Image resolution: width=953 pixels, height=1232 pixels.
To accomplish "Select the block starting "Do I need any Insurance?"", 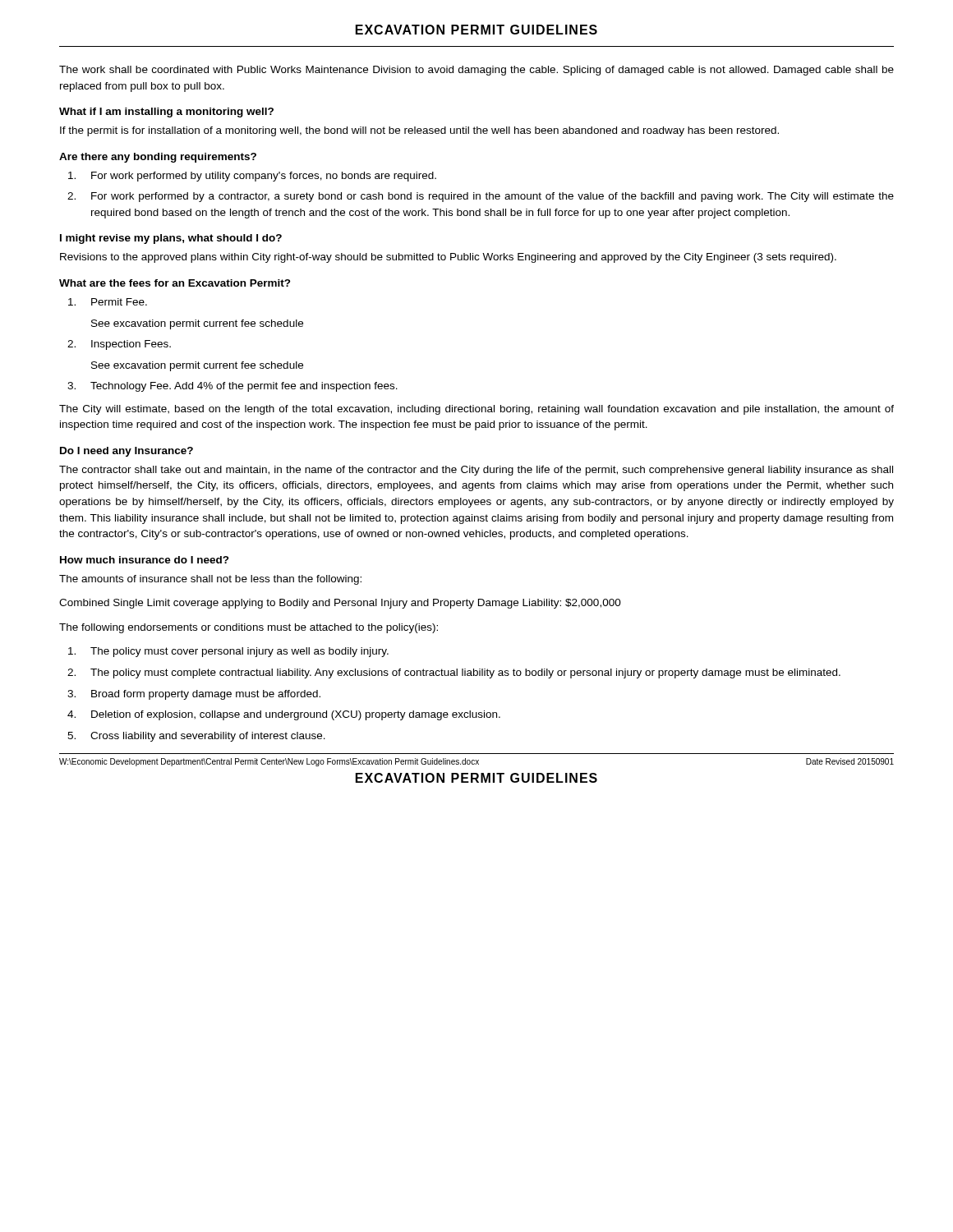I will point(126,450).
